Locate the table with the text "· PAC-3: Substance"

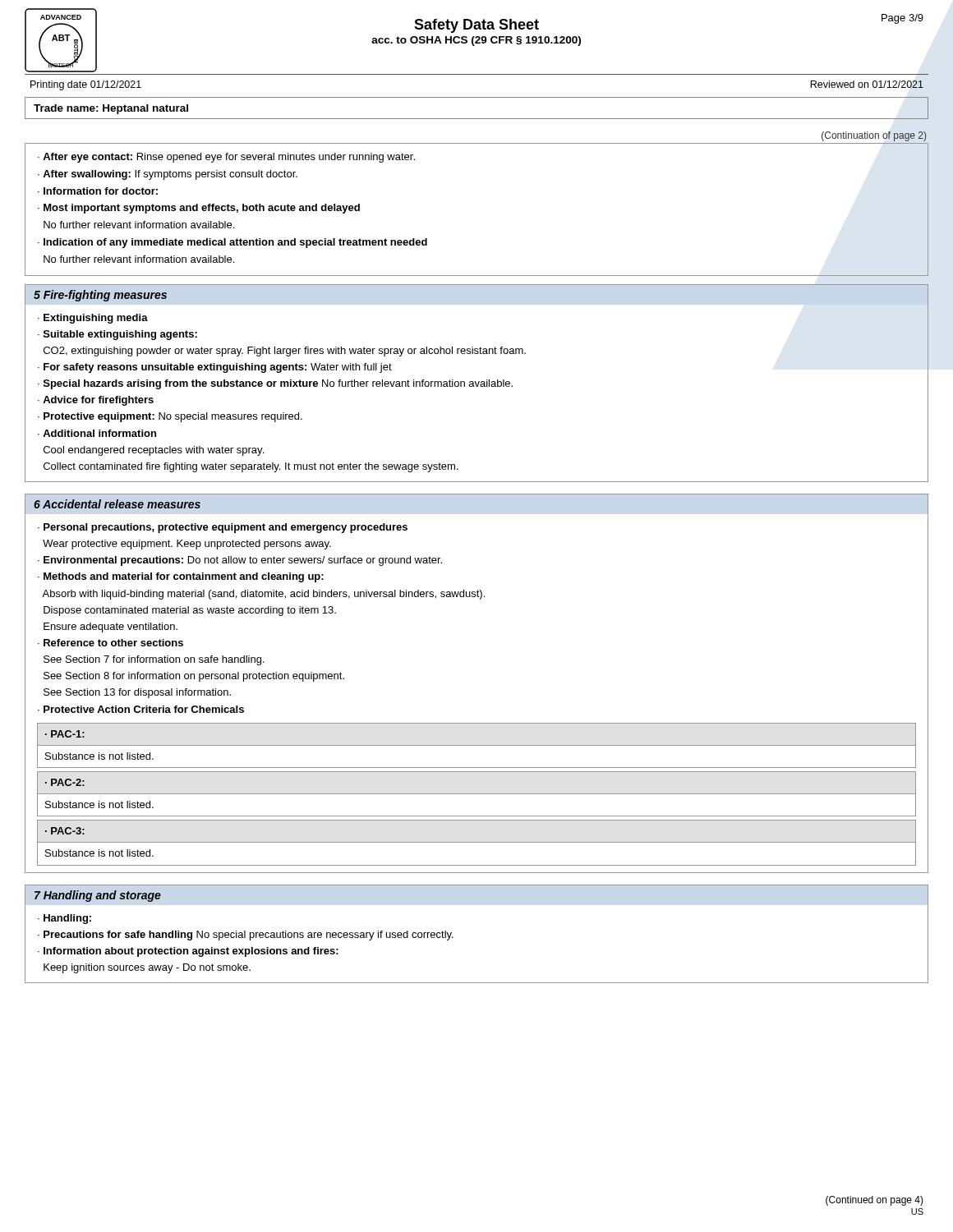click(x=476, y=843)
